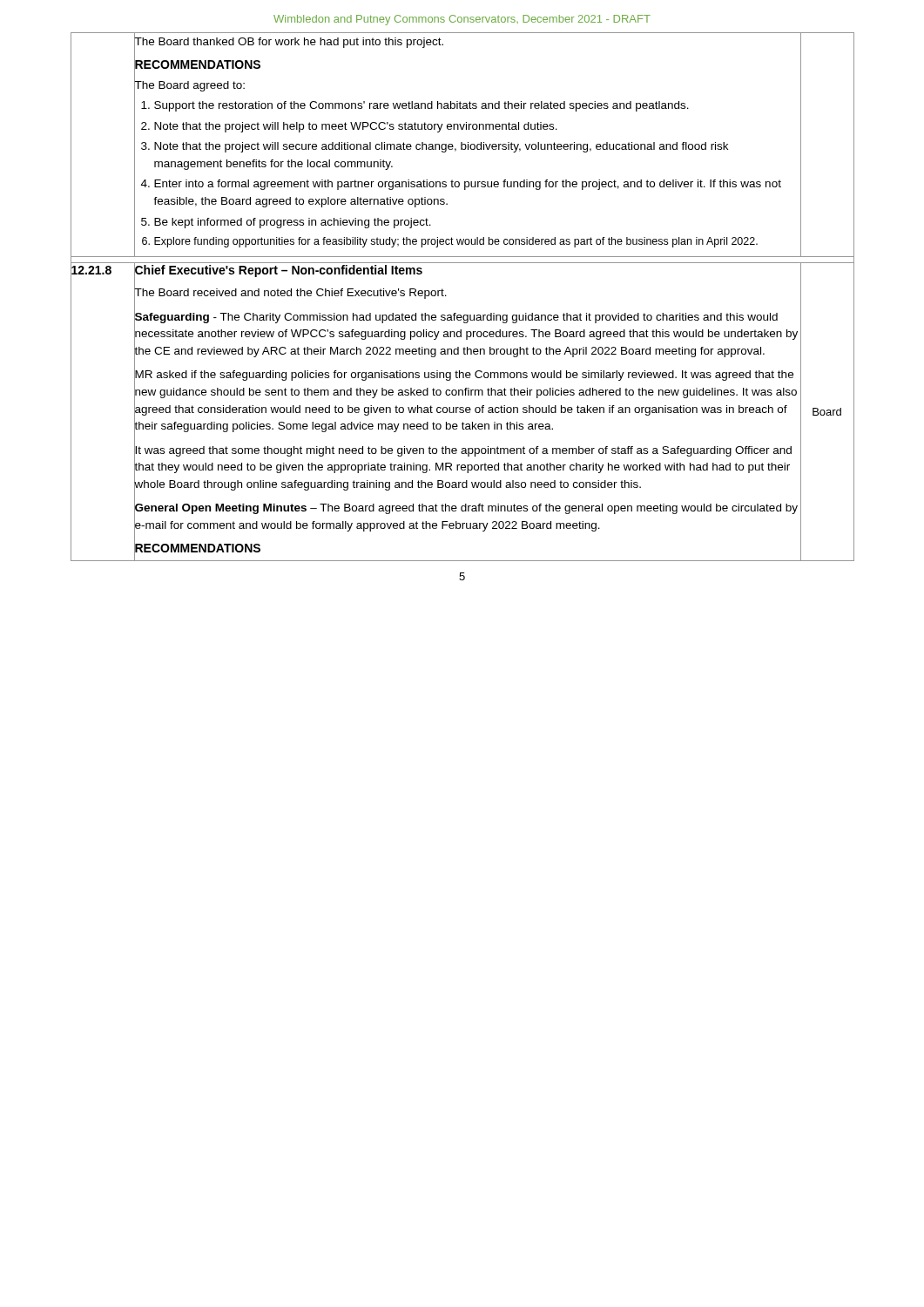924x1307 pixels.
Task: Navigate to the block starting "Enter into a formal agreement with"
Action: point(467,192)
